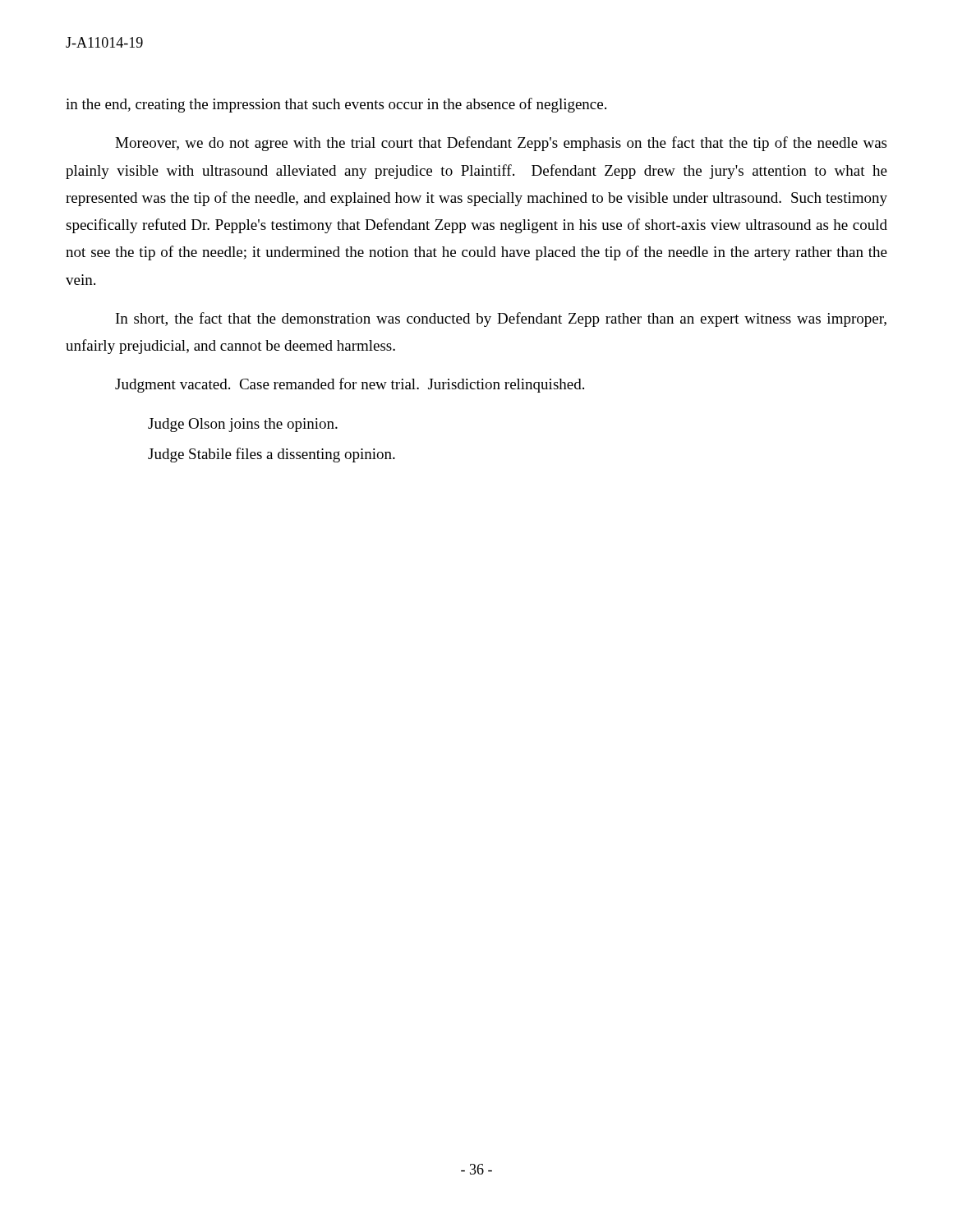Click on the text block that reads "Judgment vacated. Case remanded for new trial."

[x=350, y=384]
